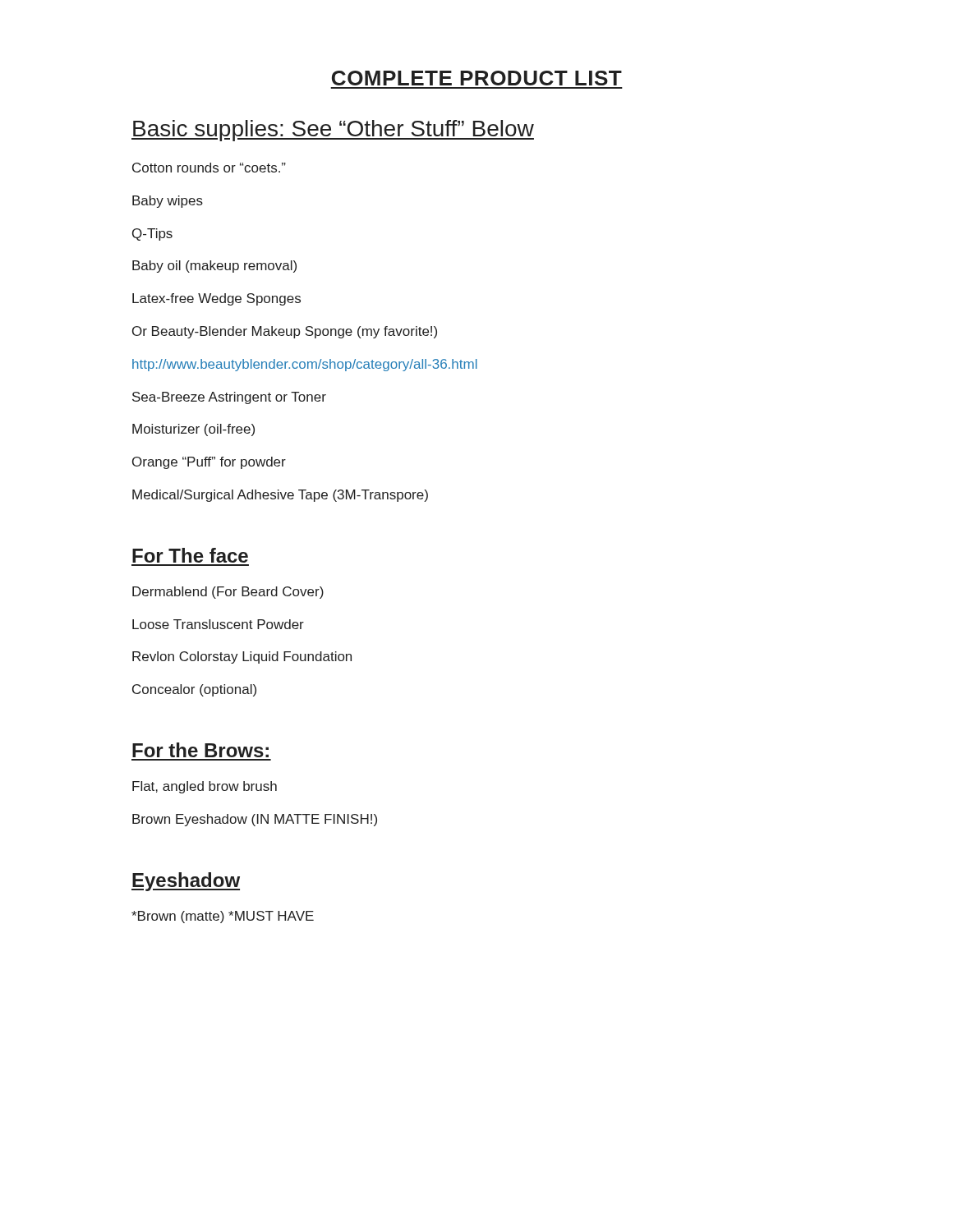Click where it says "Basic supplies: See “Other Stuff” Below"
Image resolution: width=953 pixels, height=1232 pixels.
(333, 129)
